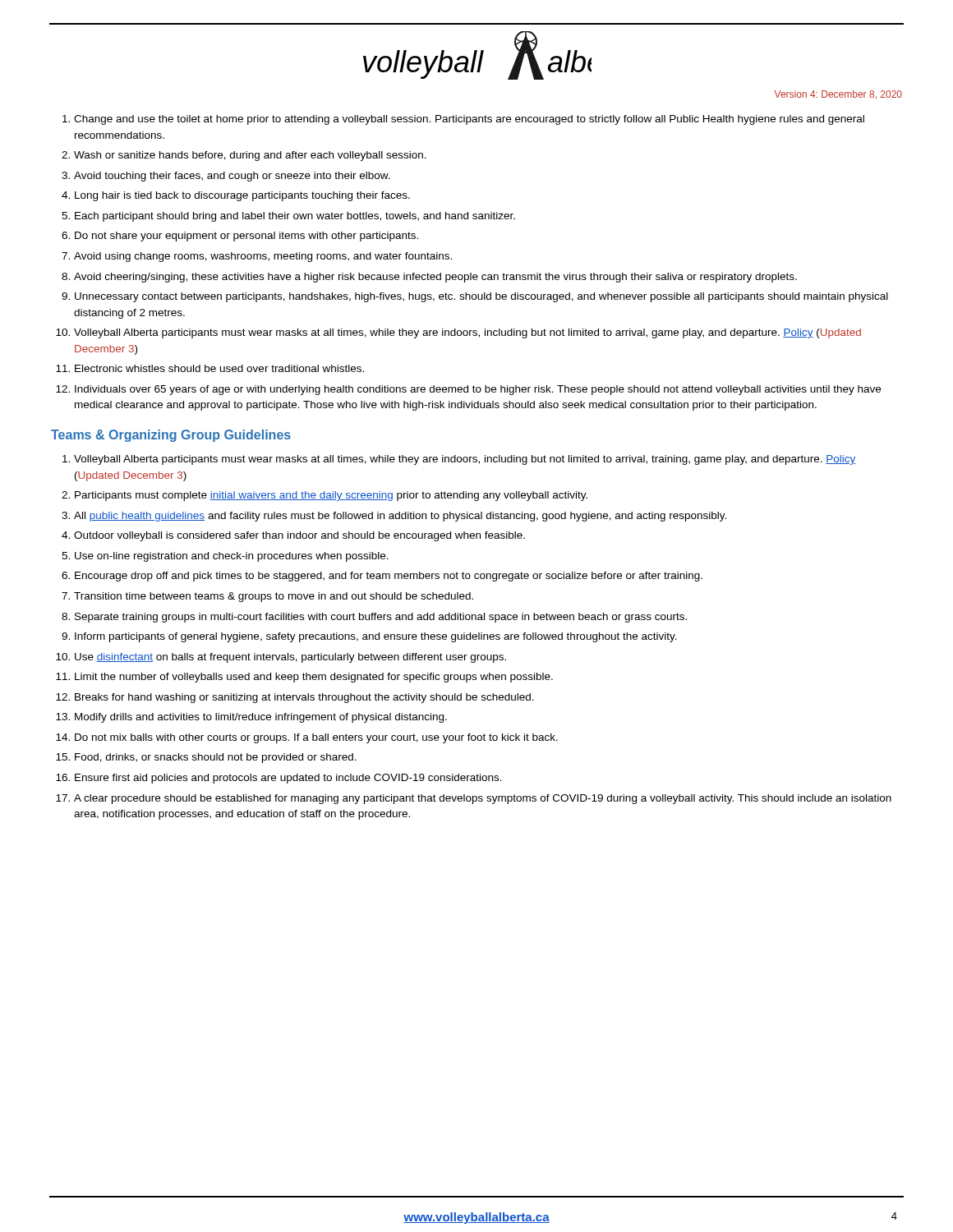Locate the list item that says "Participants must complete initial waivers and the daily"
The height and width of the screenshot is (1232, 953).
point(331,495)
